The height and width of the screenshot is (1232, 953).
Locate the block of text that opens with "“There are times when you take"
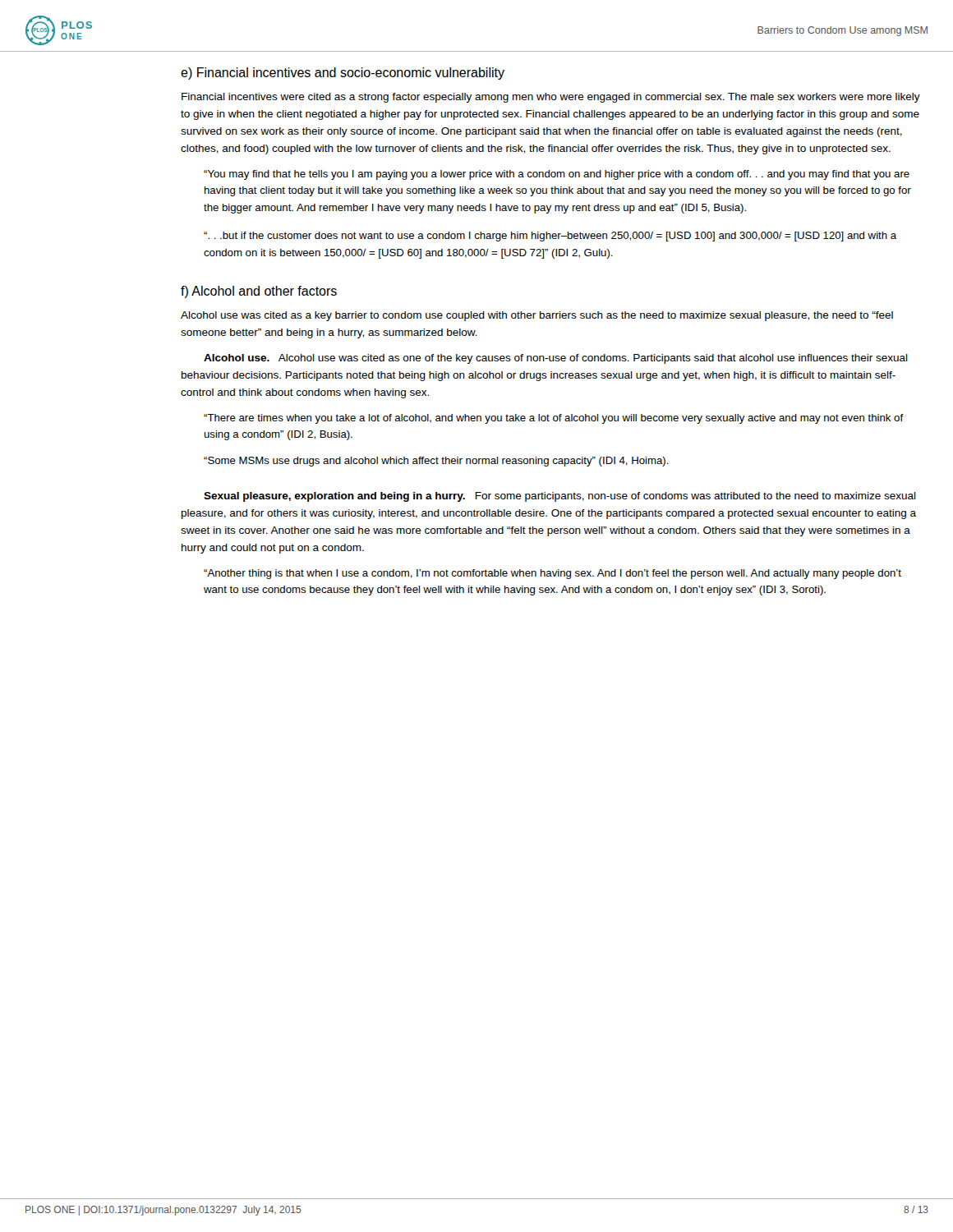pos(553,426)
